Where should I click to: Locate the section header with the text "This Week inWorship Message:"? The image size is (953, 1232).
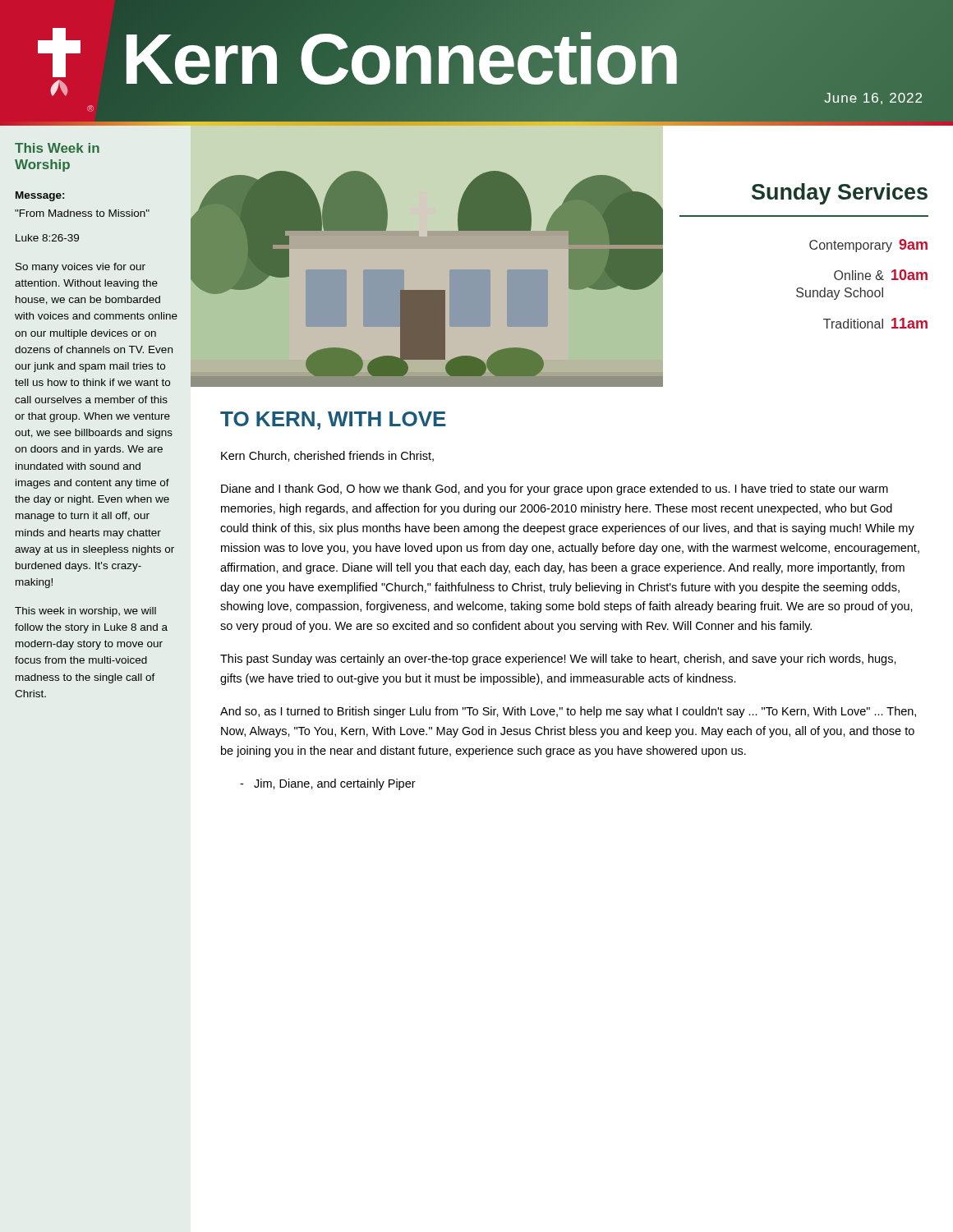pyautogui.click(x=97, y=421)
